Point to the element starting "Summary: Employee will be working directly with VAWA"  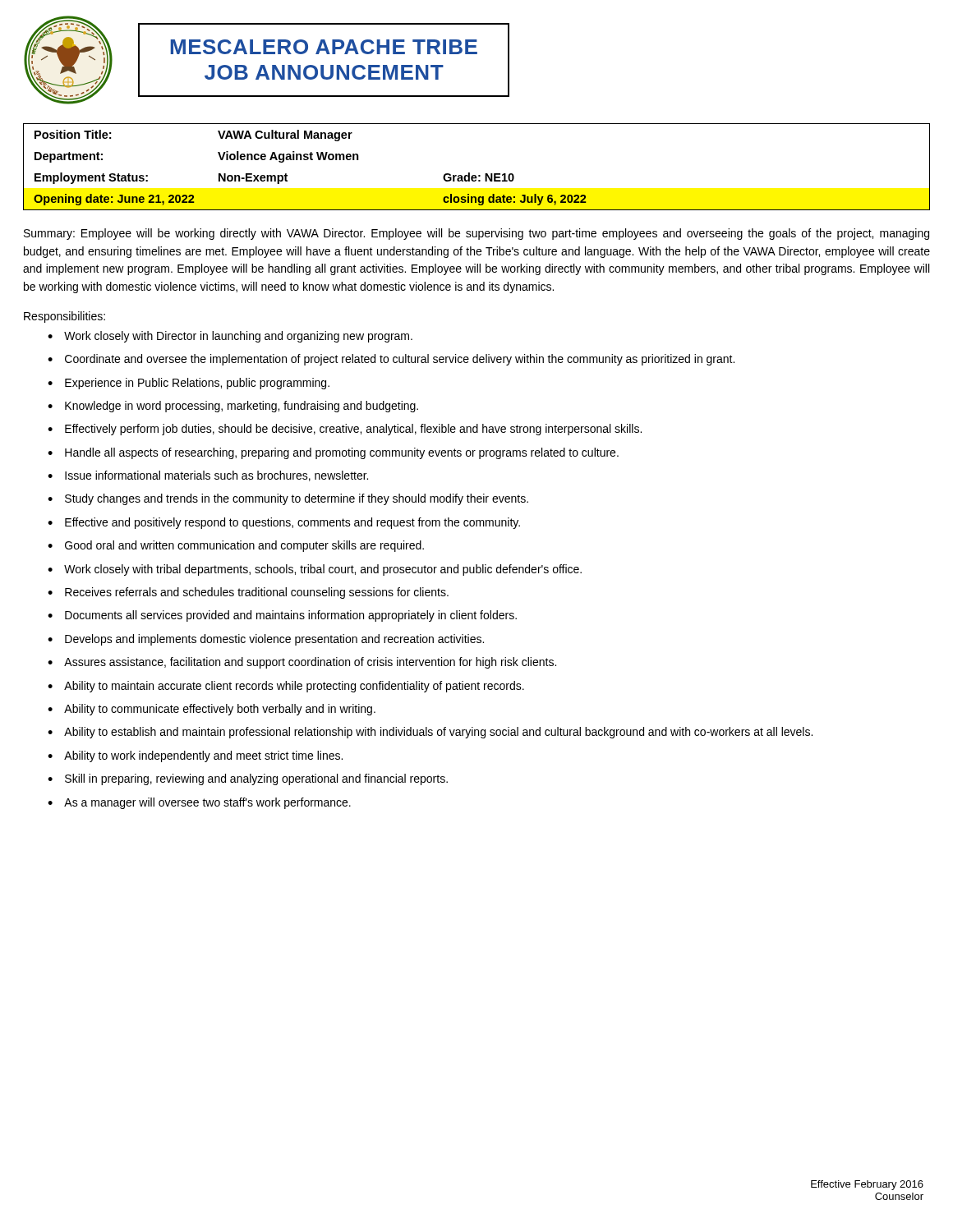[x=476, y=260]
